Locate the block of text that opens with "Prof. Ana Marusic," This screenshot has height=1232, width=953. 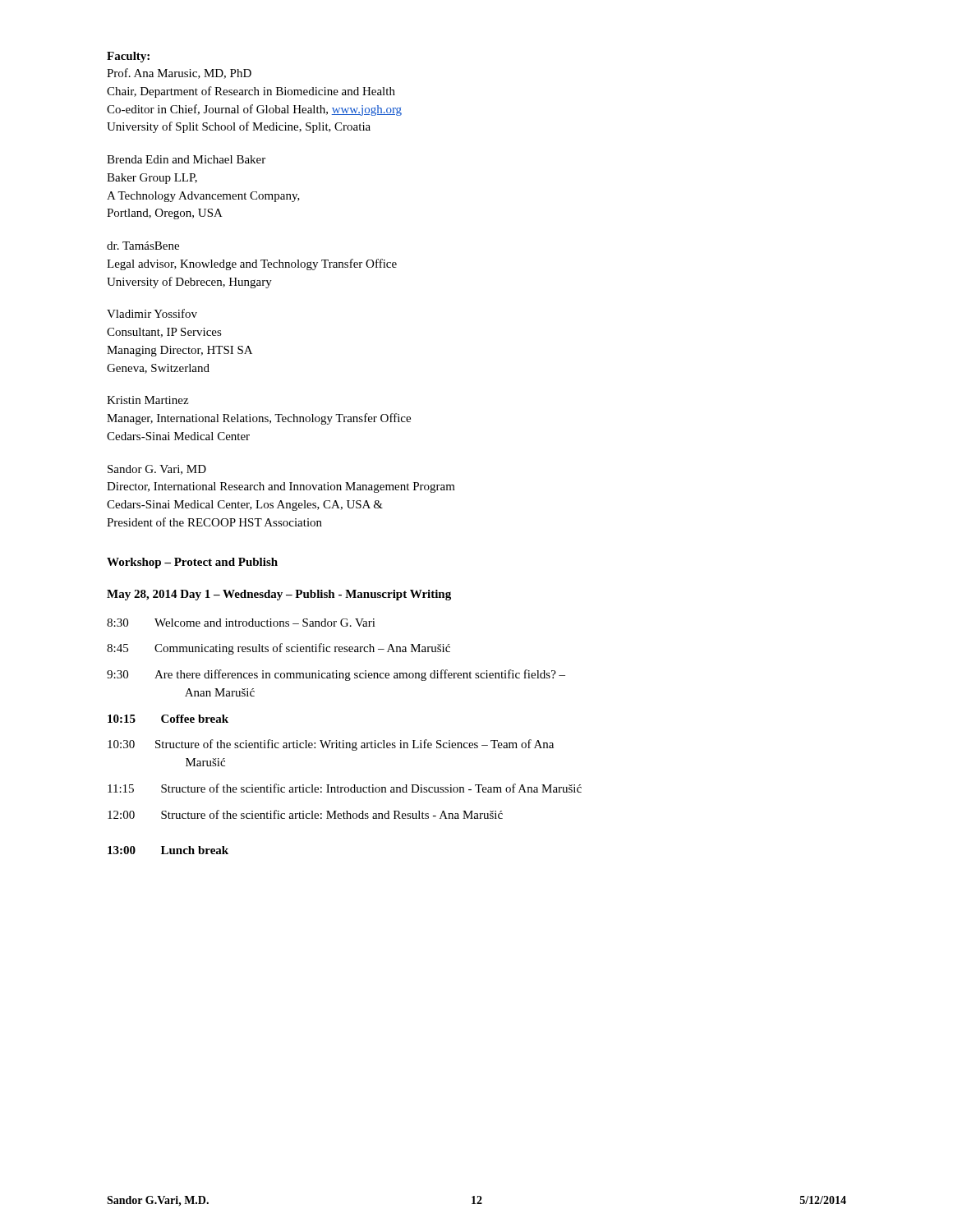179,74
